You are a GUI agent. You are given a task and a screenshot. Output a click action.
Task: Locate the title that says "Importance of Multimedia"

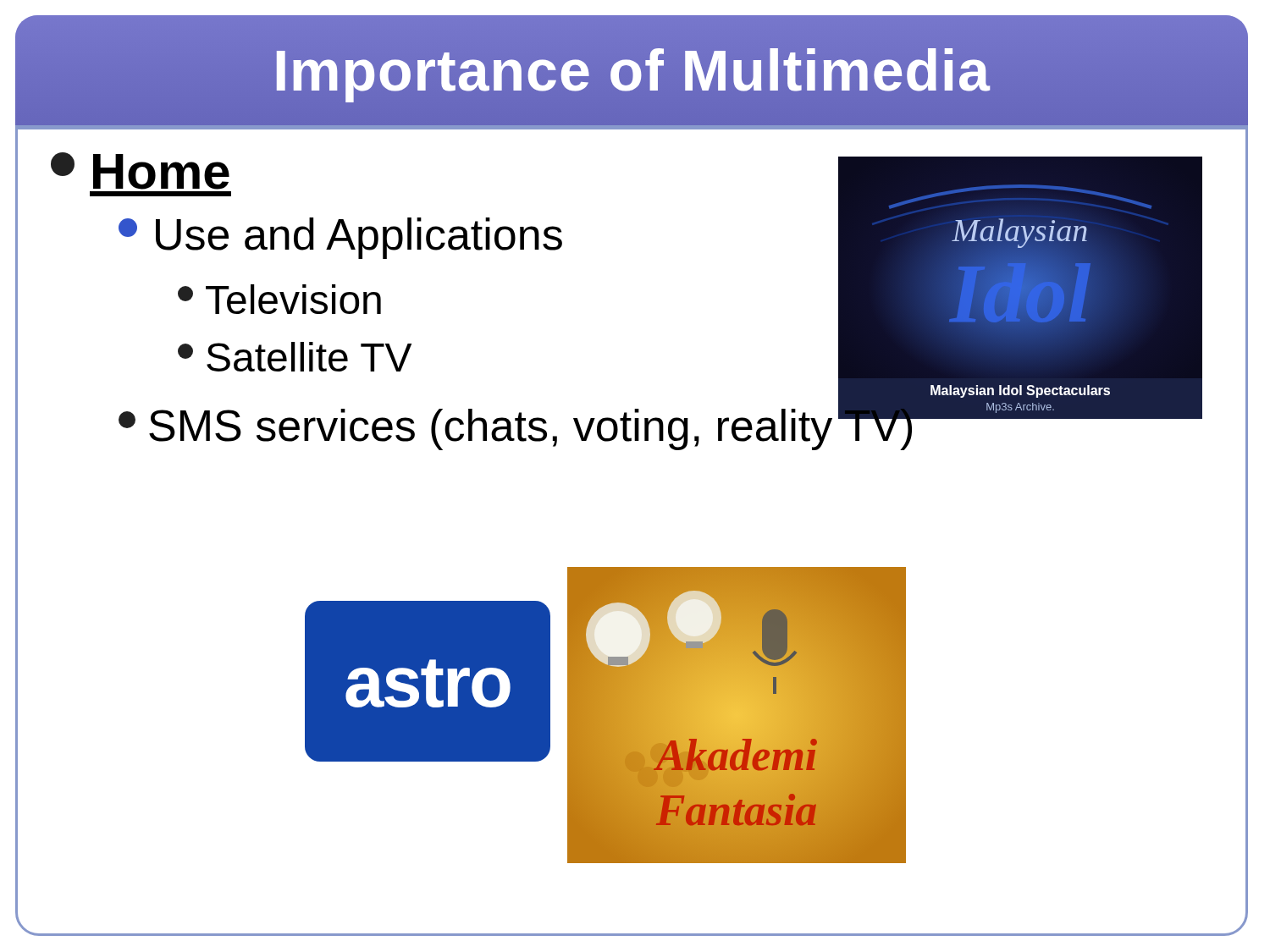632,70
